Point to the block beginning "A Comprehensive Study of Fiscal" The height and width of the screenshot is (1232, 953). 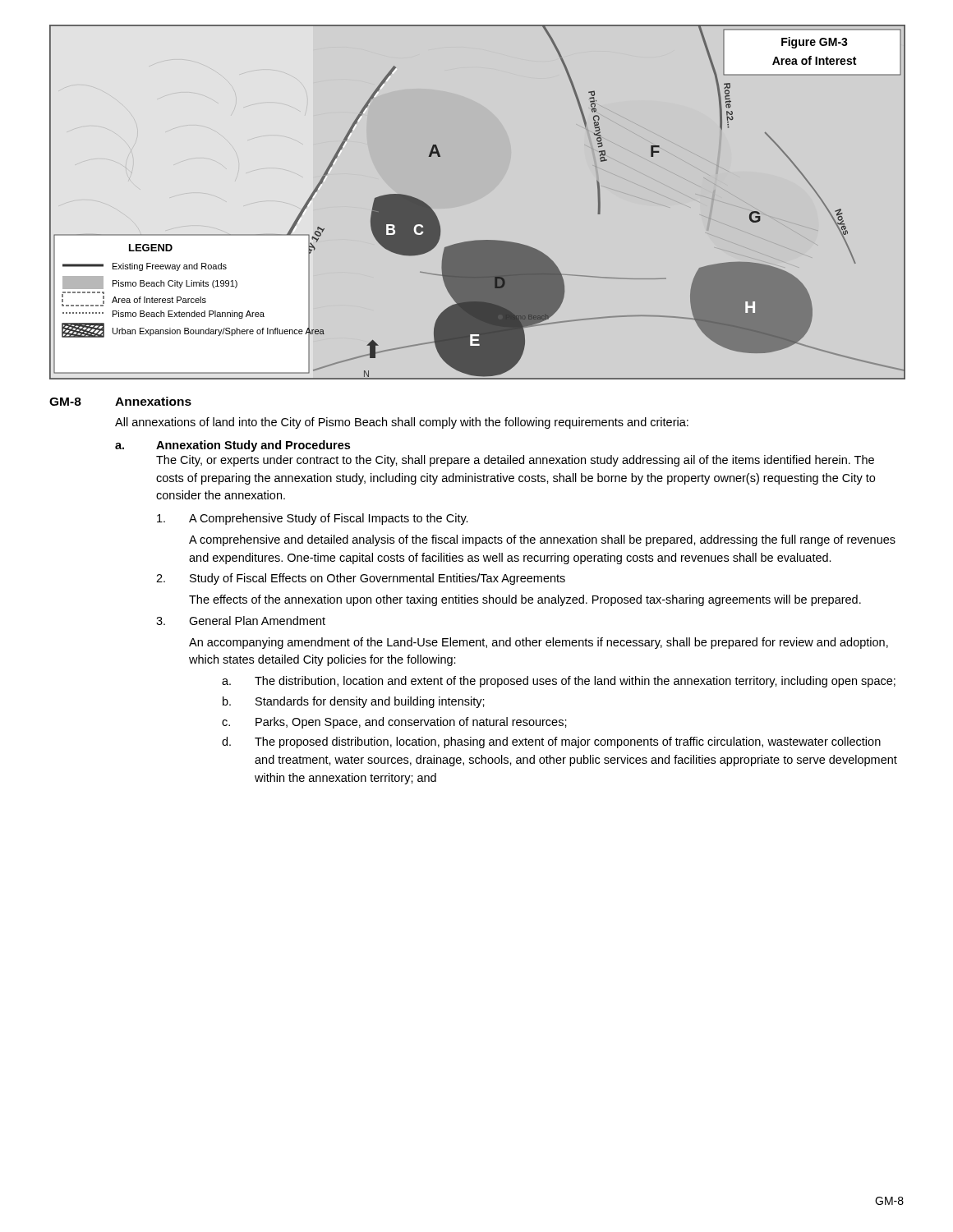[x=530, y=539]
